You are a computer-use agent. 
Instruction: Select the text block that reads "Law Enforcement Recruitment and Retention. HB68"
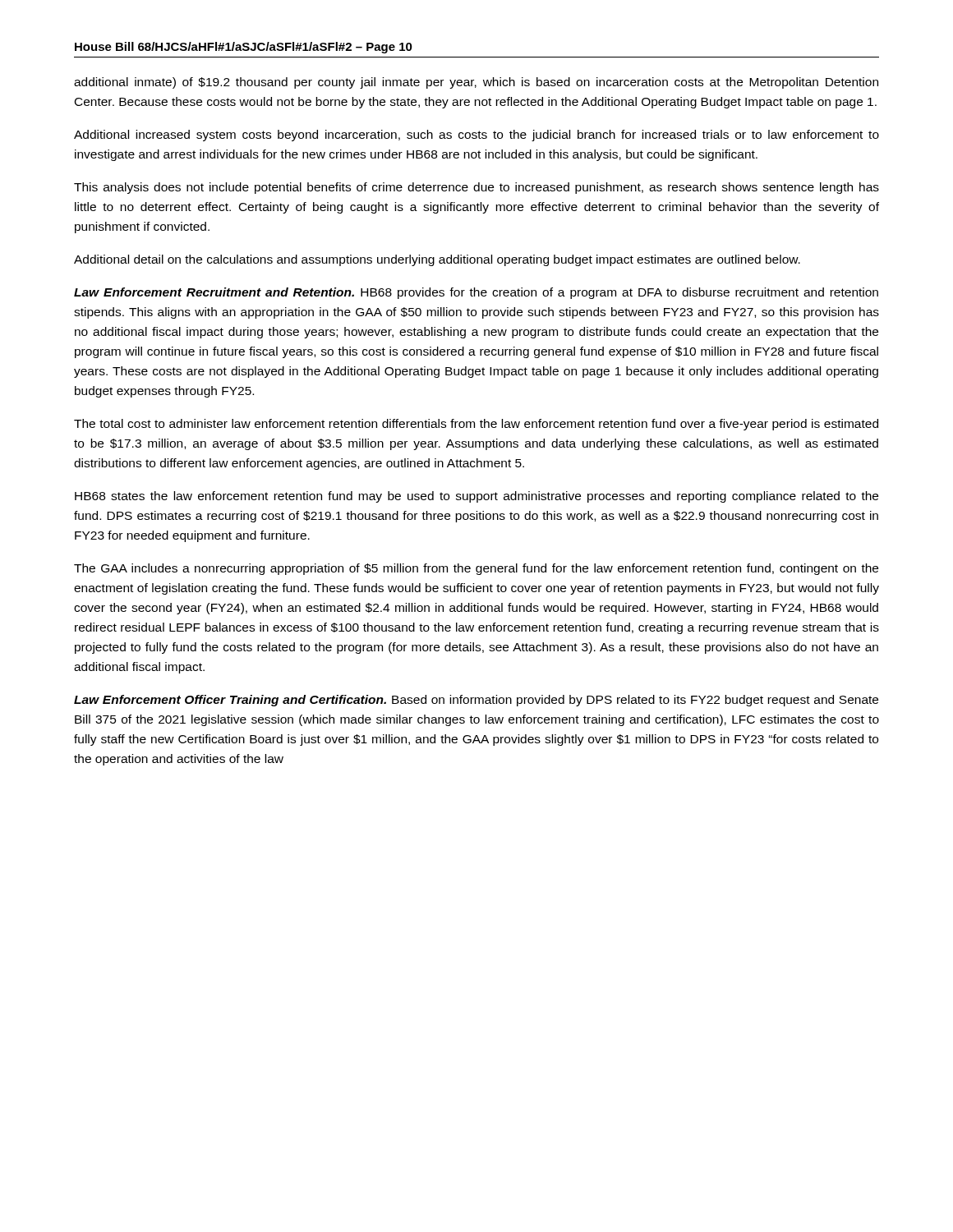point(476,342)
